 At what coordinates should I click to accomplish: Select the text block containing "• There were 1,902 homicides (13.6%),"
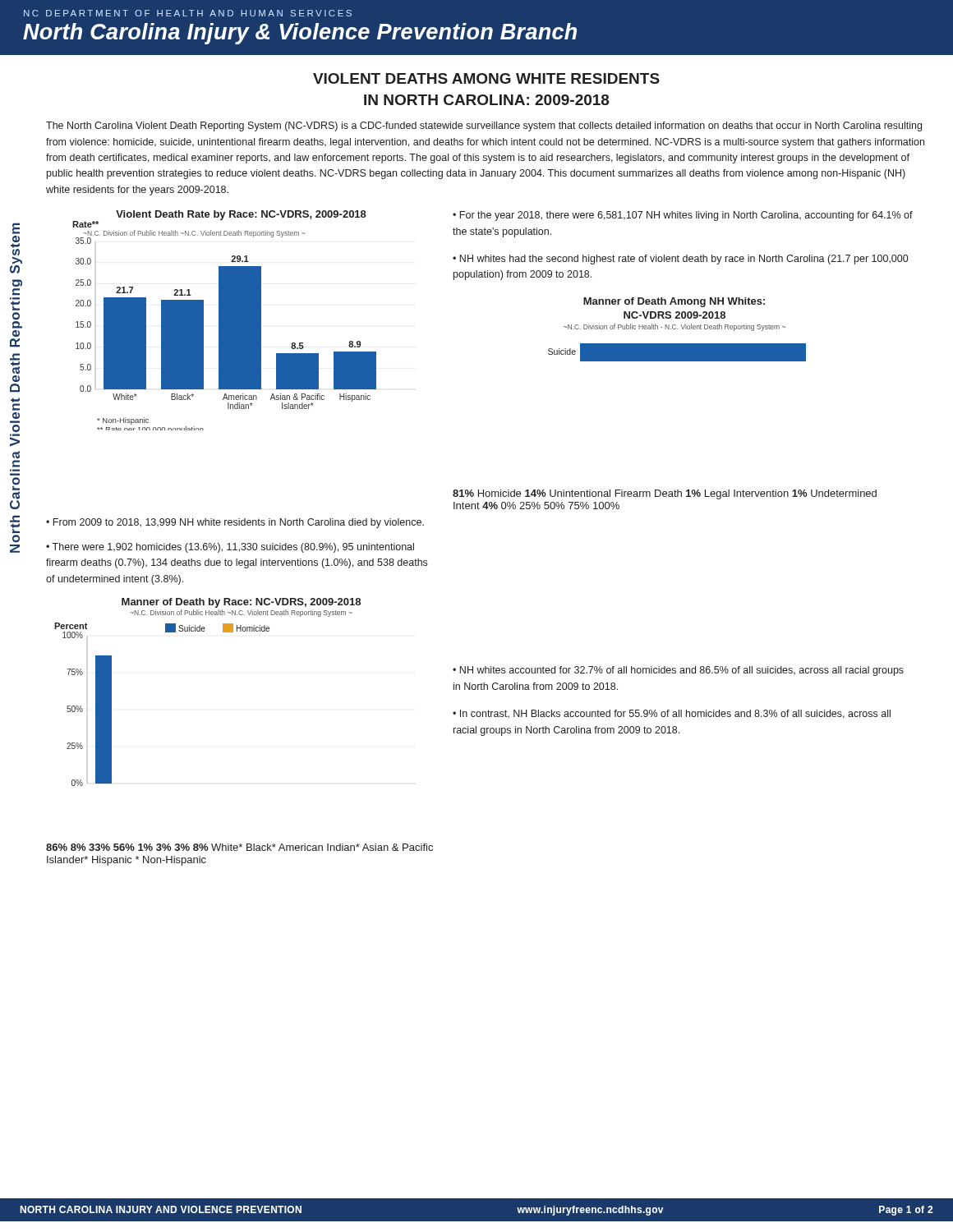237,563
